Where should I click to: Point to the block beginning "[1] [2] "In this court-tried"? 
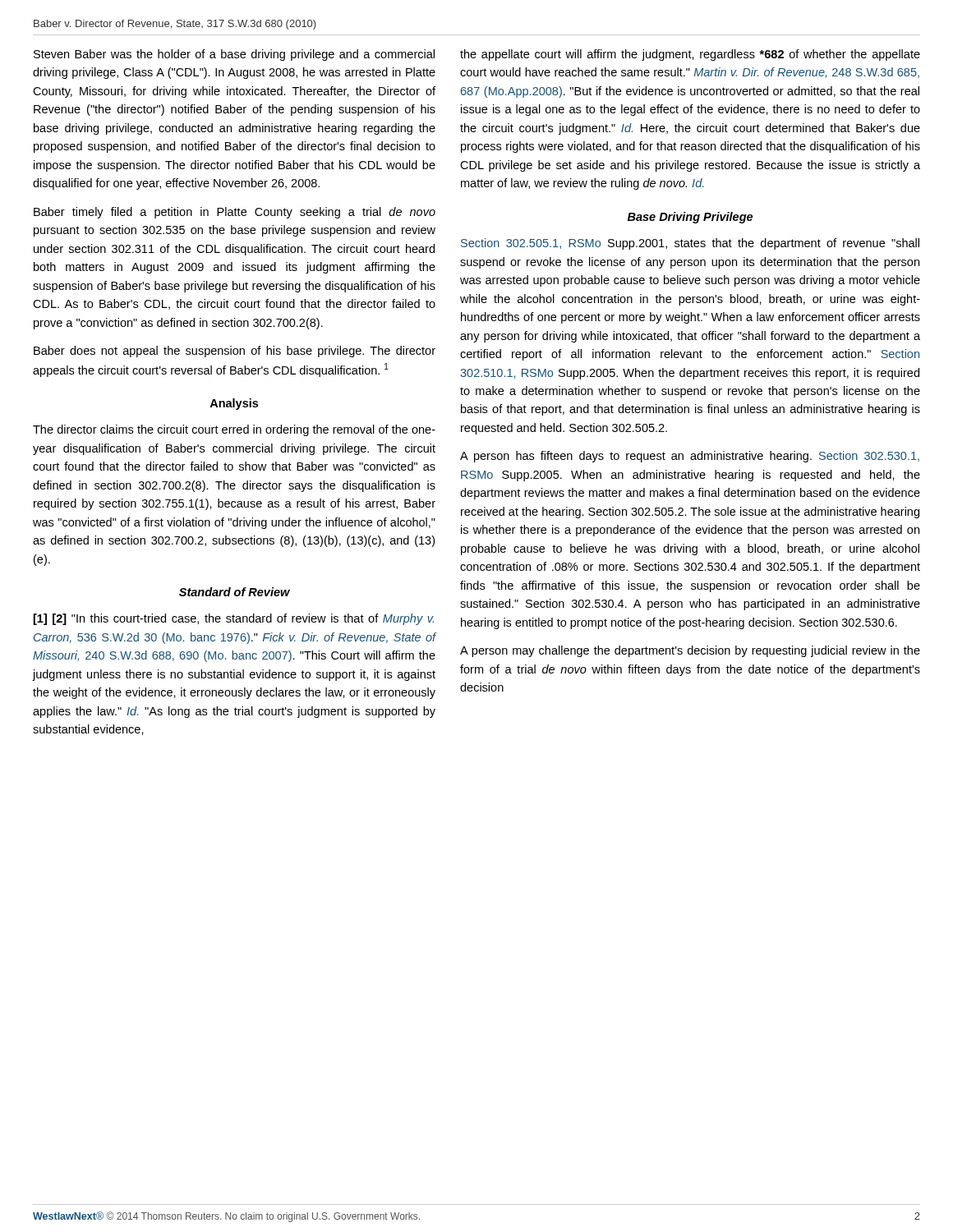point(234,674)
